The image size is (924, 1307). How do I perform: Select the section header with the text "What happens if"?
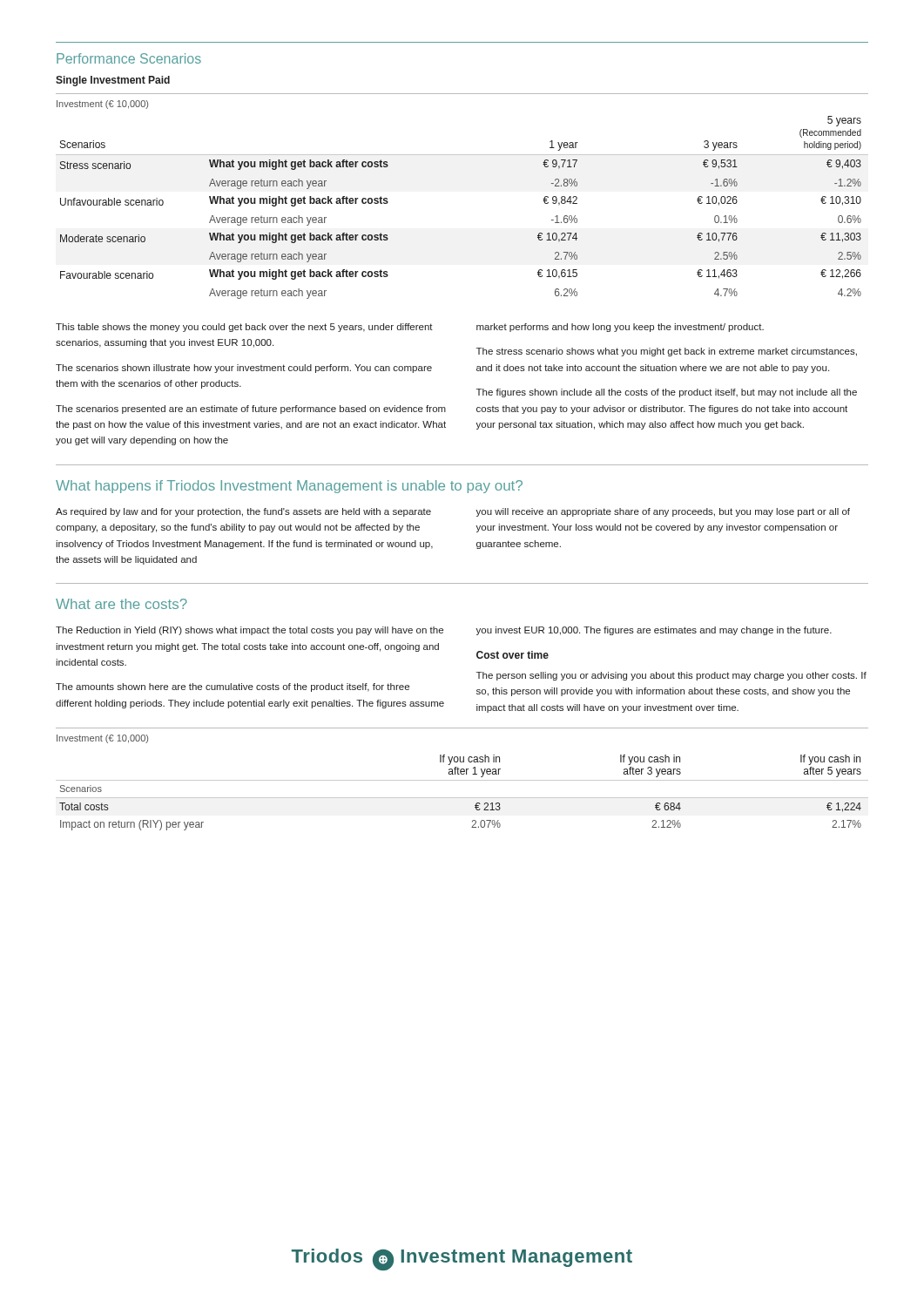(x=289, y=486)
